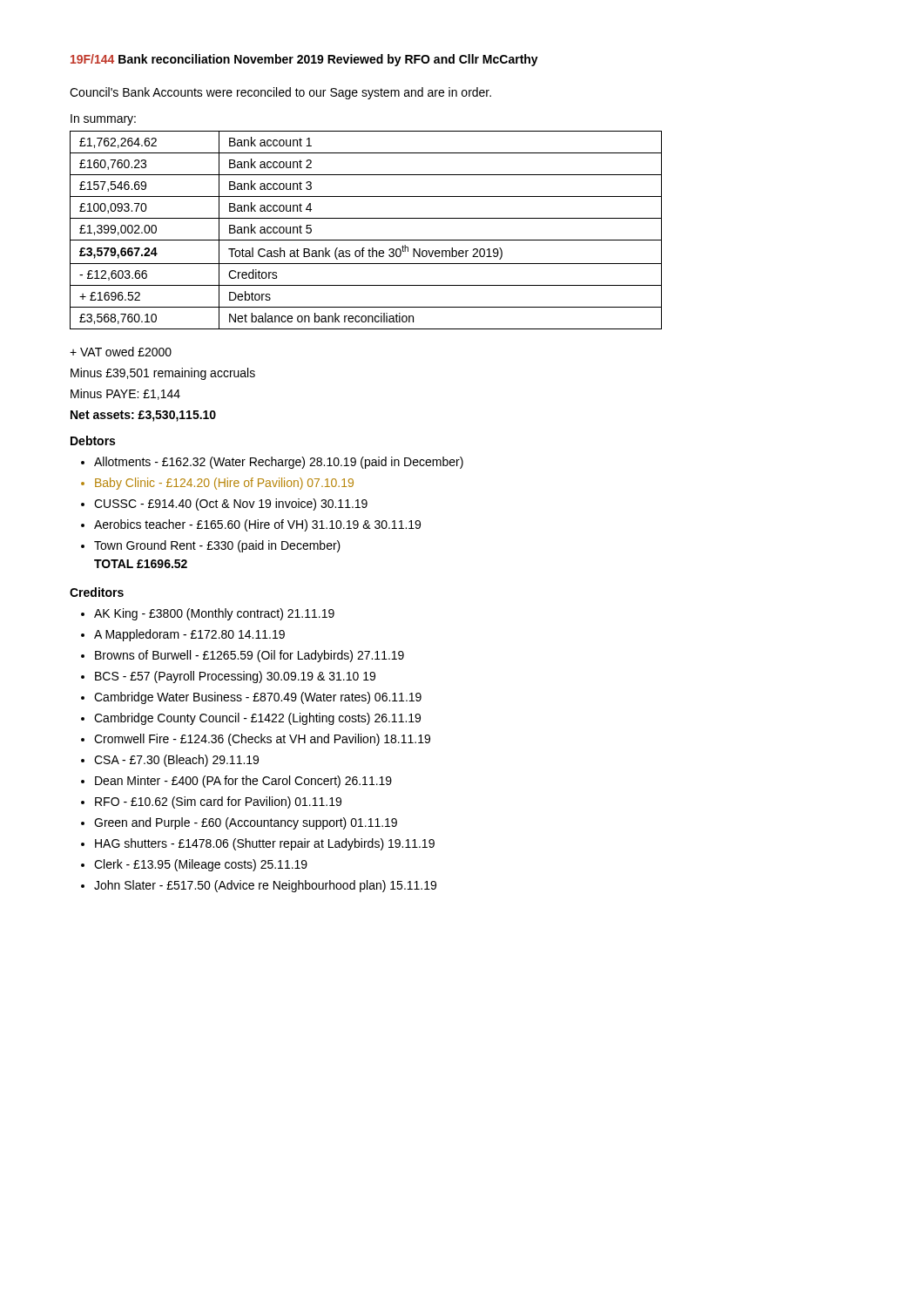Click on the block starting "CSA - £7.30 (Bleach) 29.11.19"
924x1307 pixels.
tap(177, 759)
